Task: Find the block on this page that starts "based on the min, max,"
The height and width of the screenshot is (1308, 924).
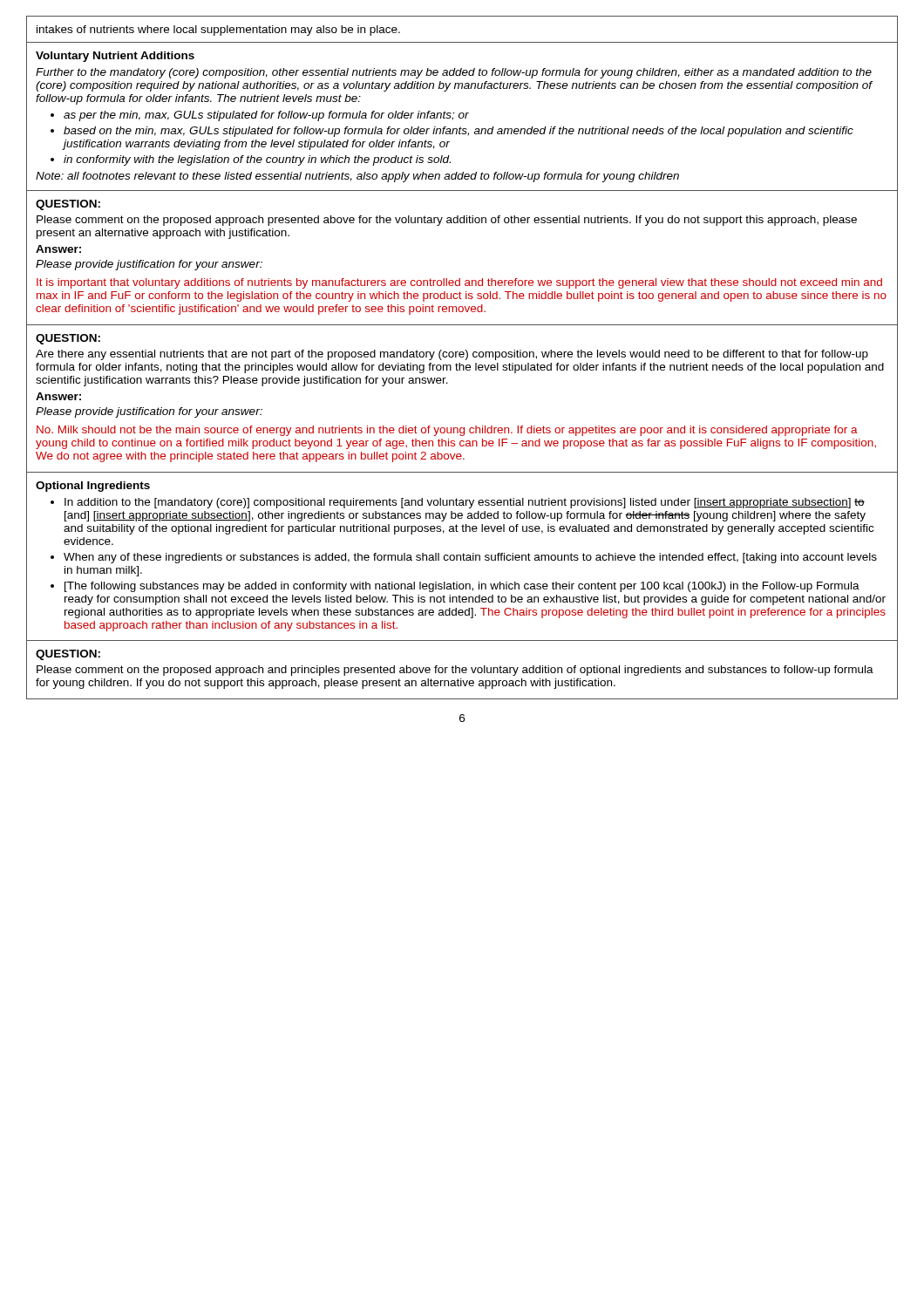Action: click(x=458, y=137)
